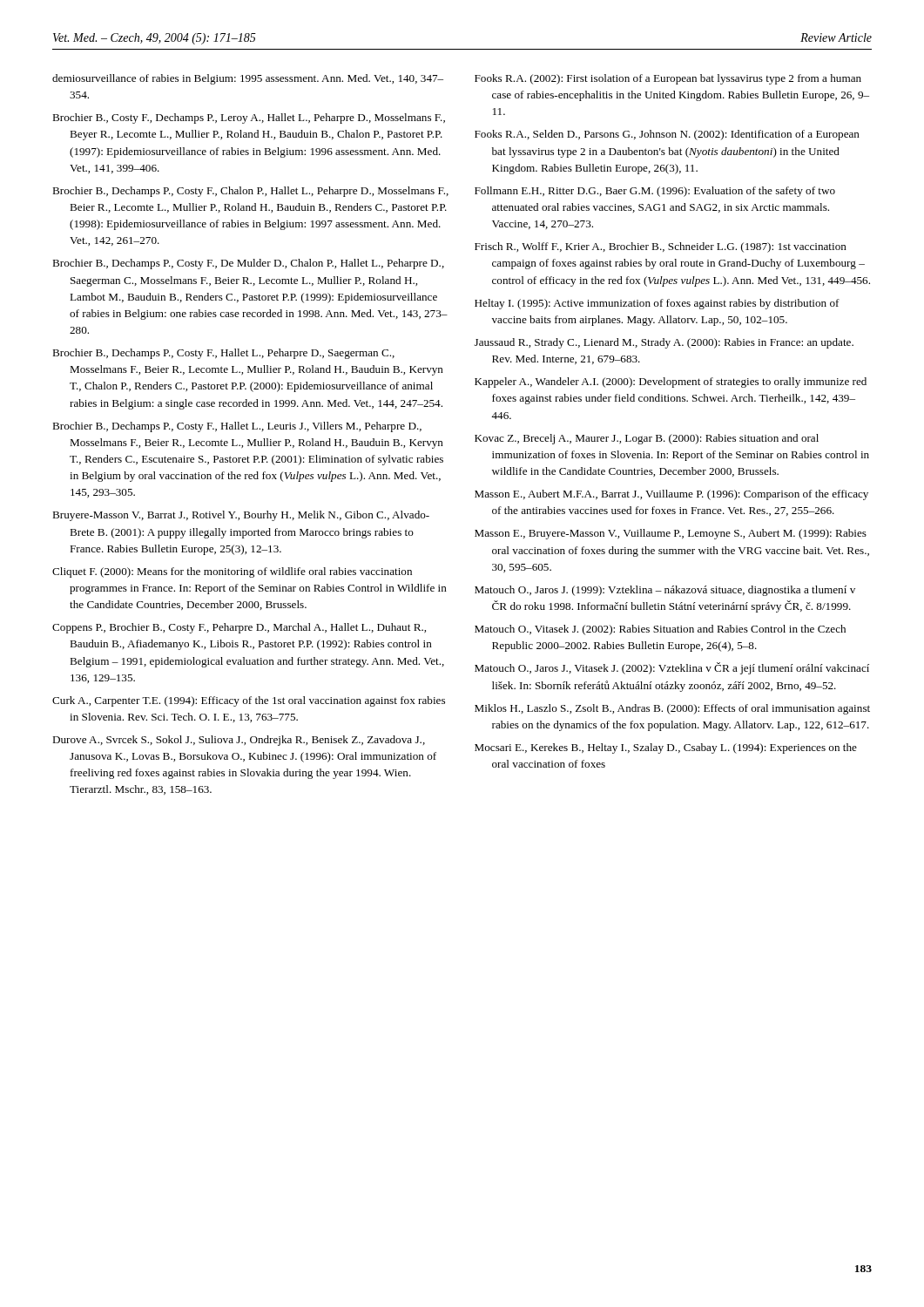Image resolution: width=924 pixels, height=1307 pixels.
Task: Select the element starting "Coppens P., Brochier B., Costy F., Peharpre"
Action: point(248,652)
